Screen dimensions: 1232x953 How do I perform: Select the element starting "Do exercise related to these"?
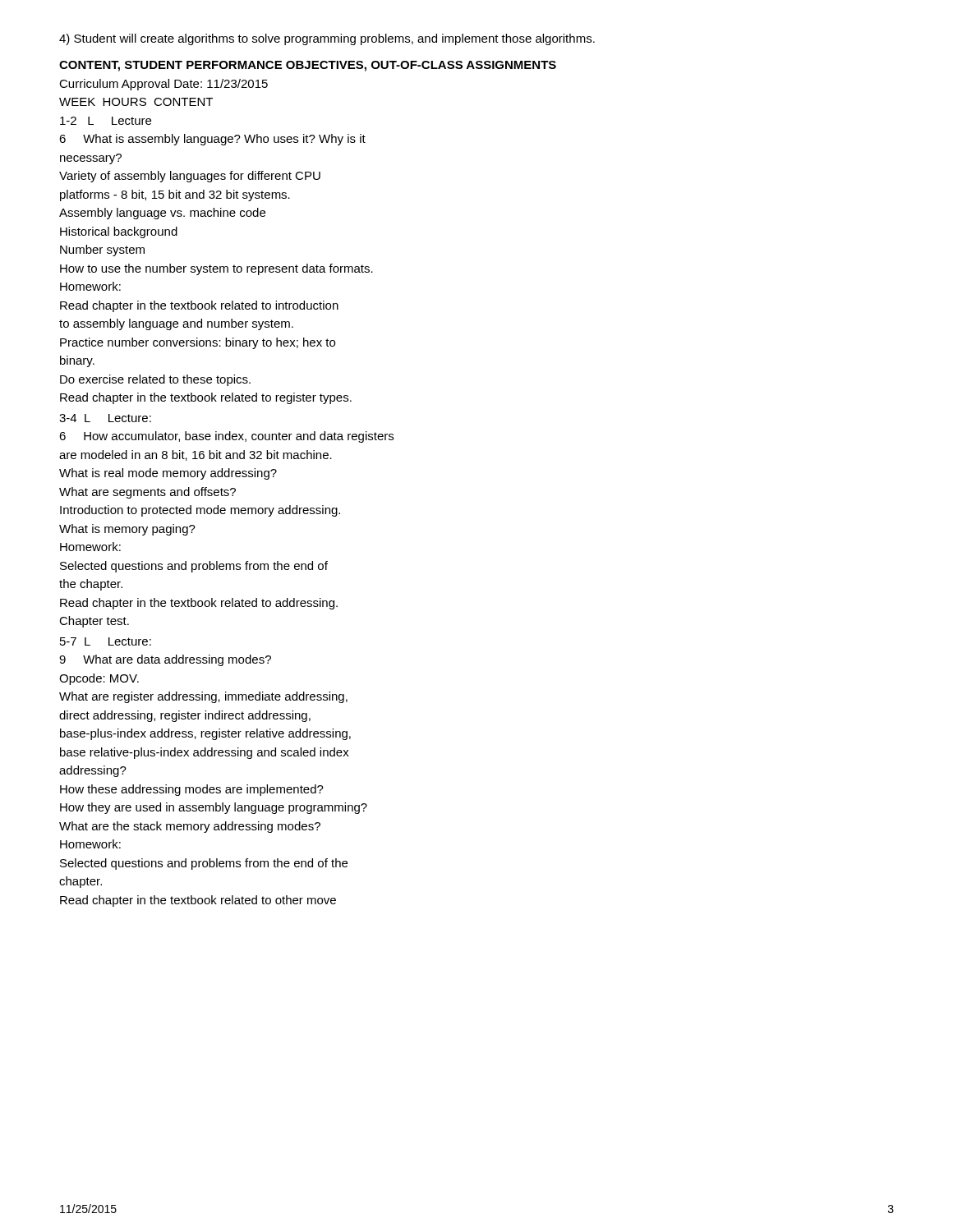(x=155, y=379)
